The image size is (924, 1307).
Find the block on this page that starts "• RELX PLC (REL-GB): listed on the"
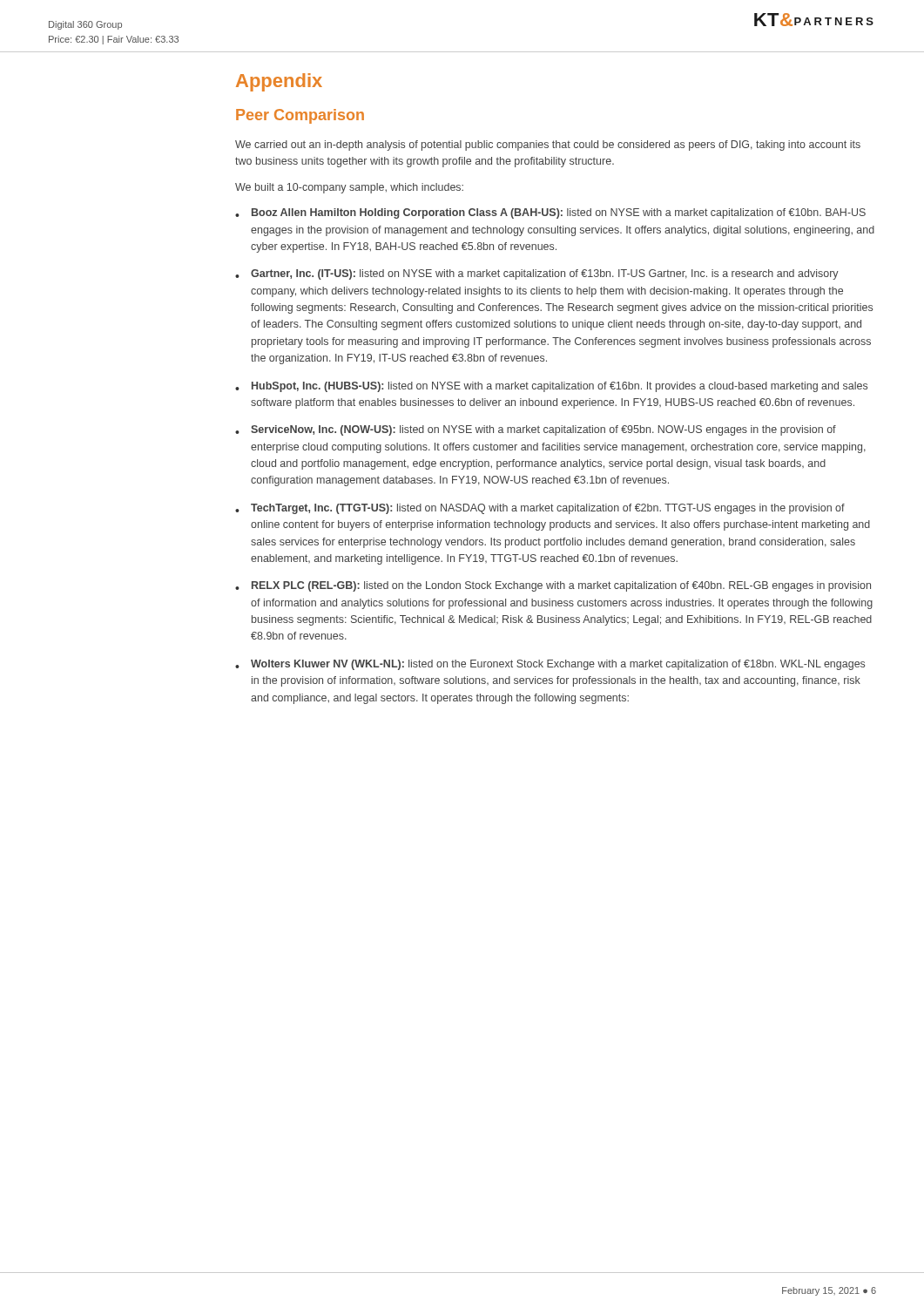pyautogui.click(x=556, y=612)
